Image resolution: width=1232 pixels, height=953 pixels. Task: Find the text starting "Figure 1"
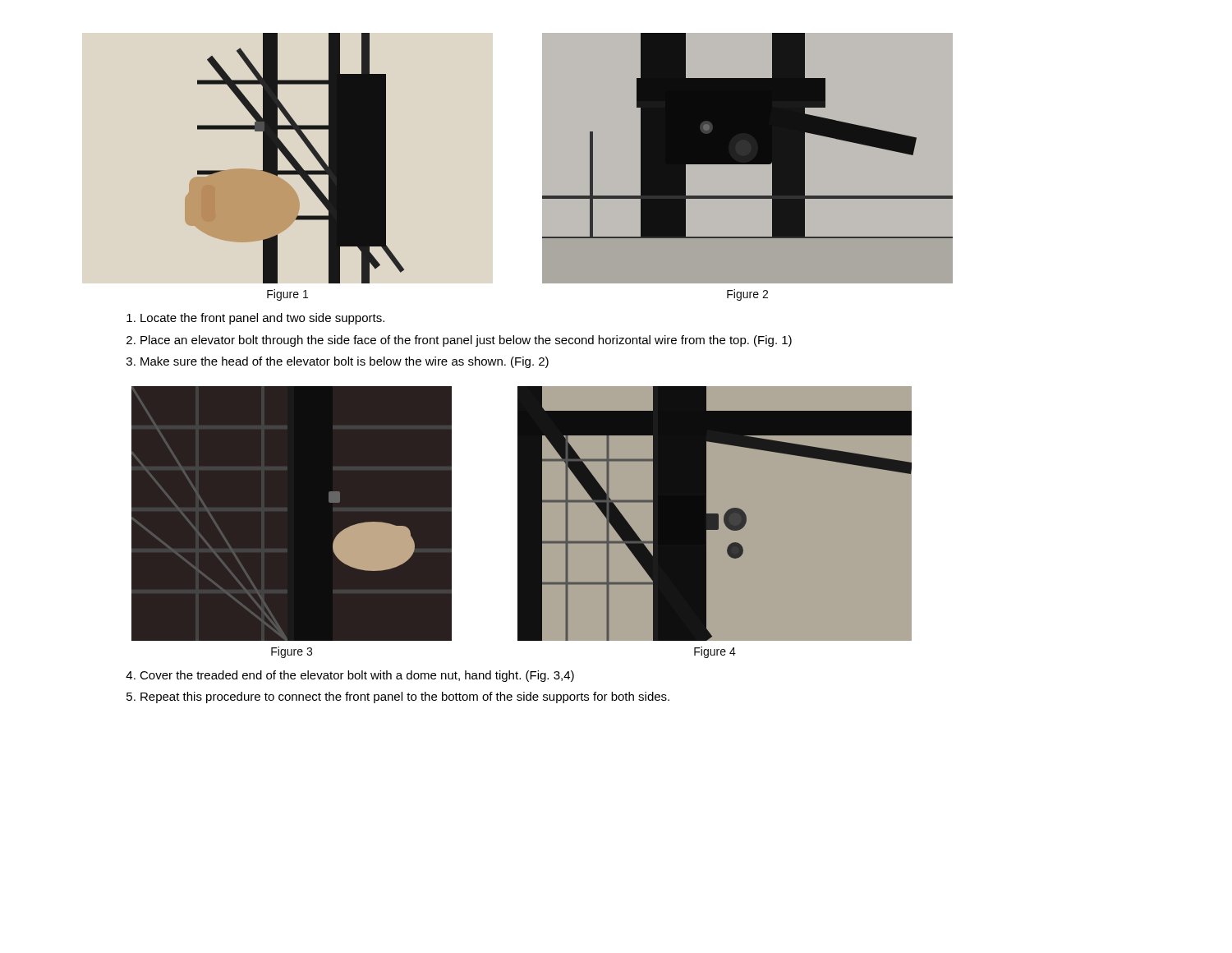tap(287, 294)
